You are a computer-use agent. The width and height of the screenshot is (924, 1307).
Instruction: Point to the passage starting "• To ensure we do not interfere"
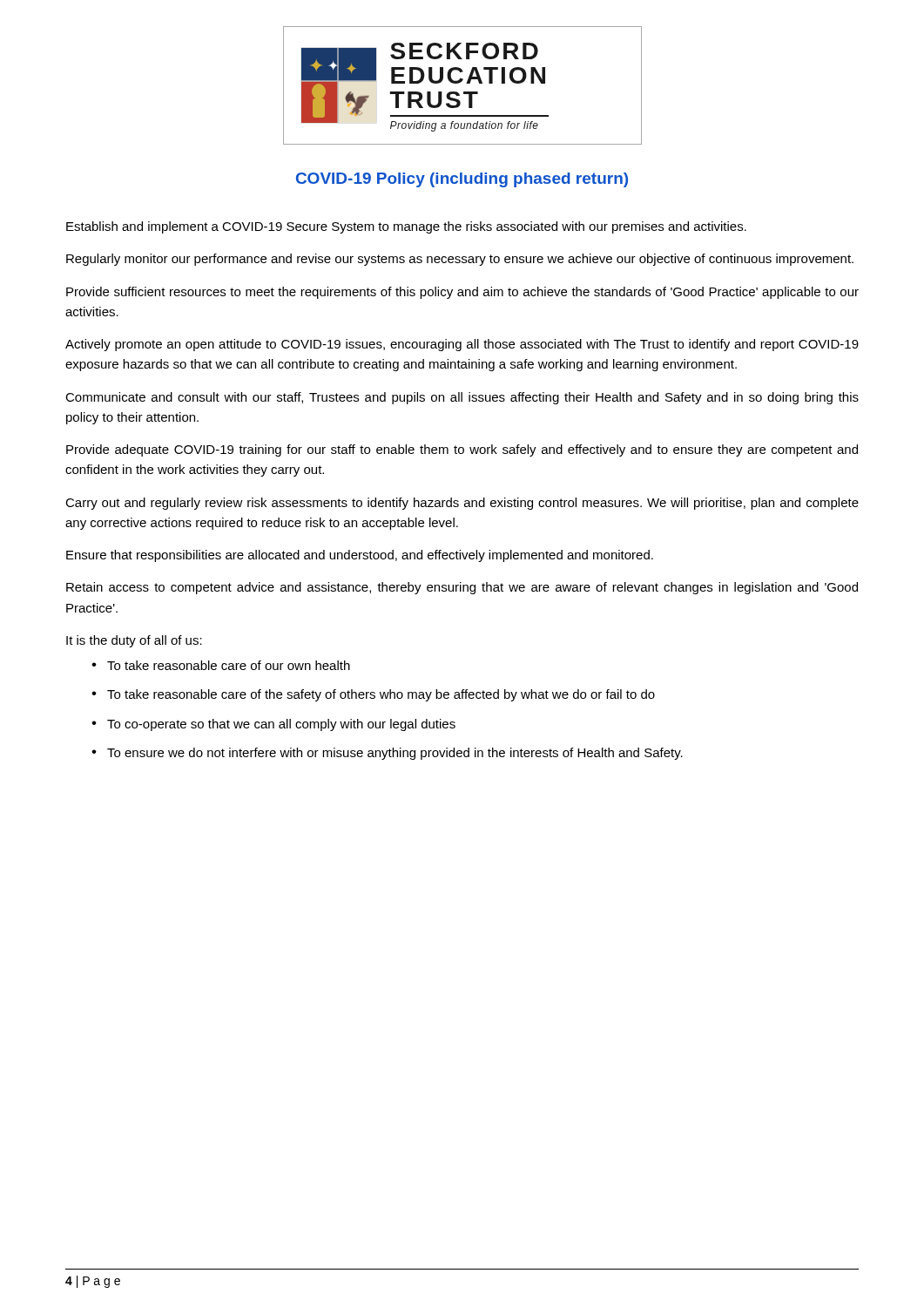pos(387,752)
